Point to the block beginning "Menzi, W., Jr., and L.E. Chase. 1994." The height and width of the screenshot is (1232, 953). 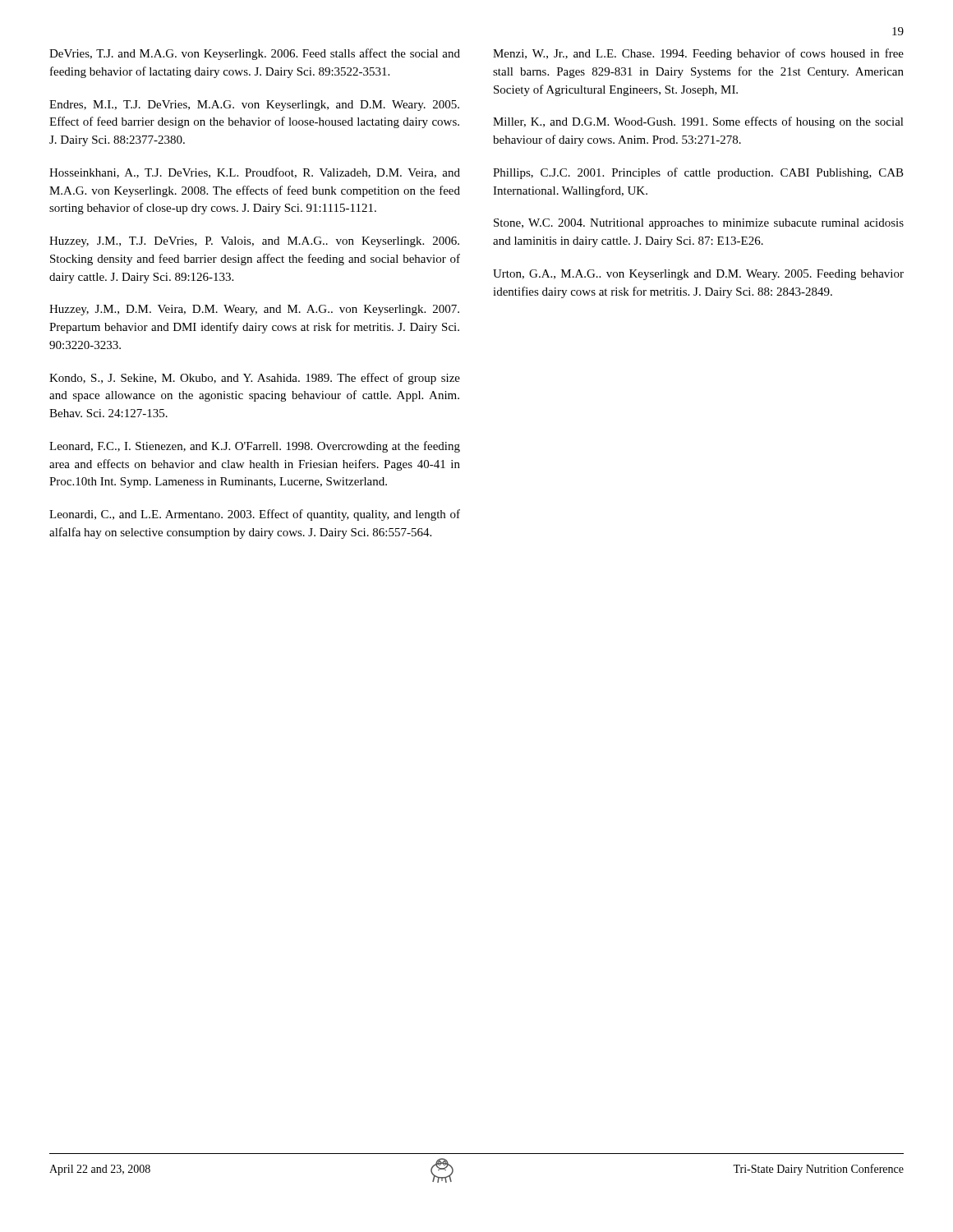coord(698,71)
